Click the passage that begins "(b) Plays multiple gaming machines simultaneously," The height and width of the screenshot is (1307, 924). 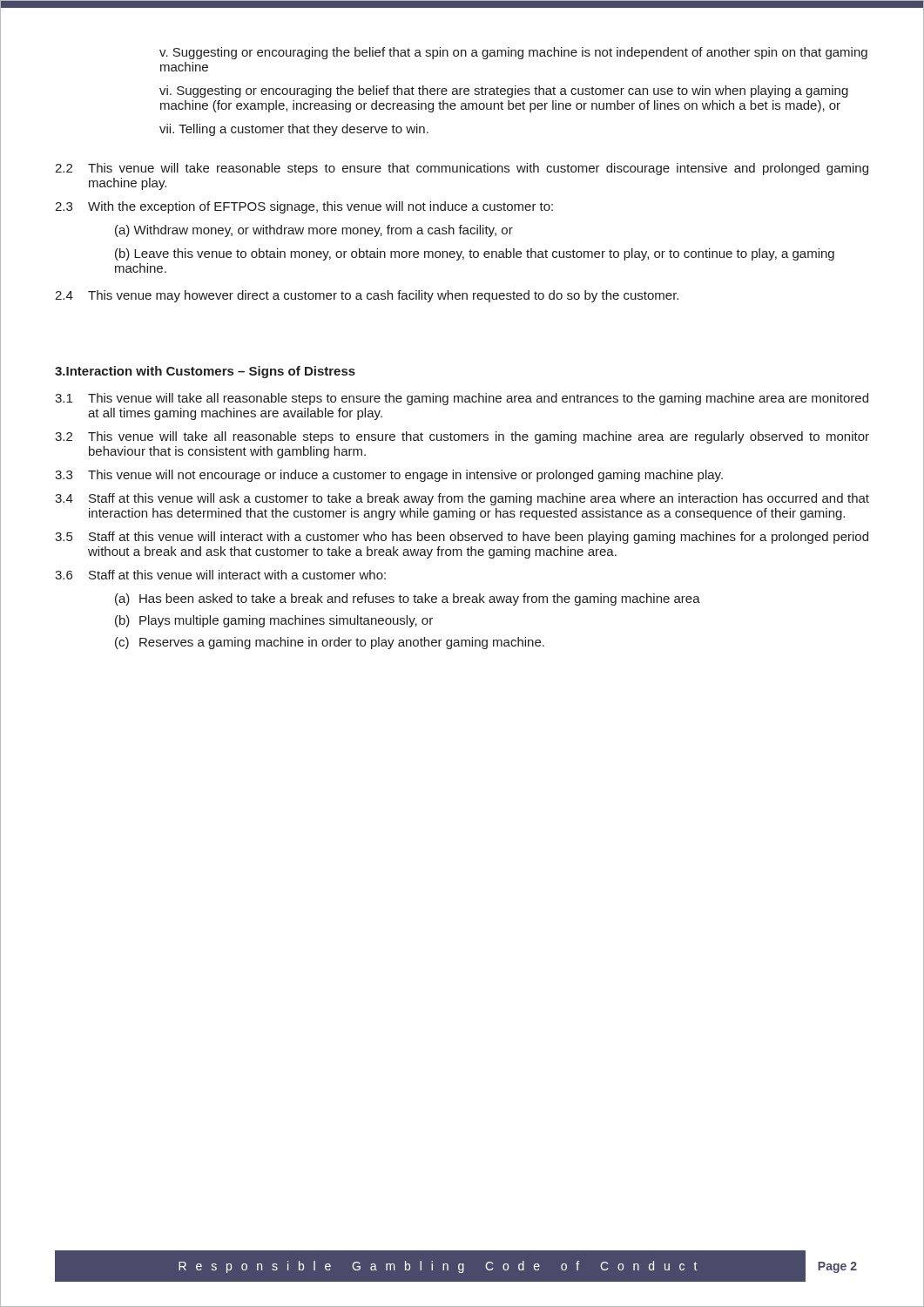point(274,620)
